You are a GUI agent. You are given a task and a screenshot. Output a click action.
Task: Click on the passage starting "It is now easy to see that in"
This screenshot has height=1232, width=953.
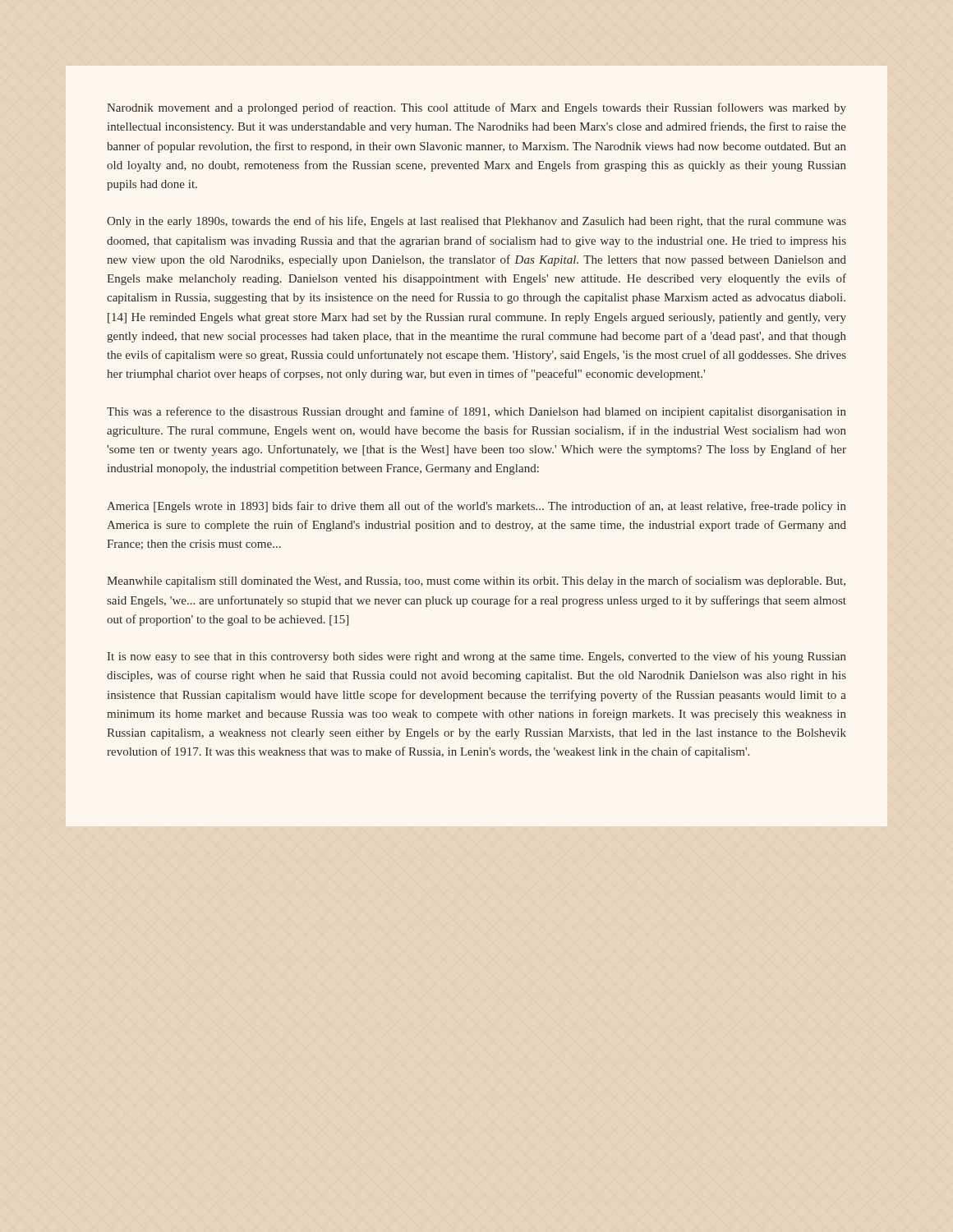point(476,704)
